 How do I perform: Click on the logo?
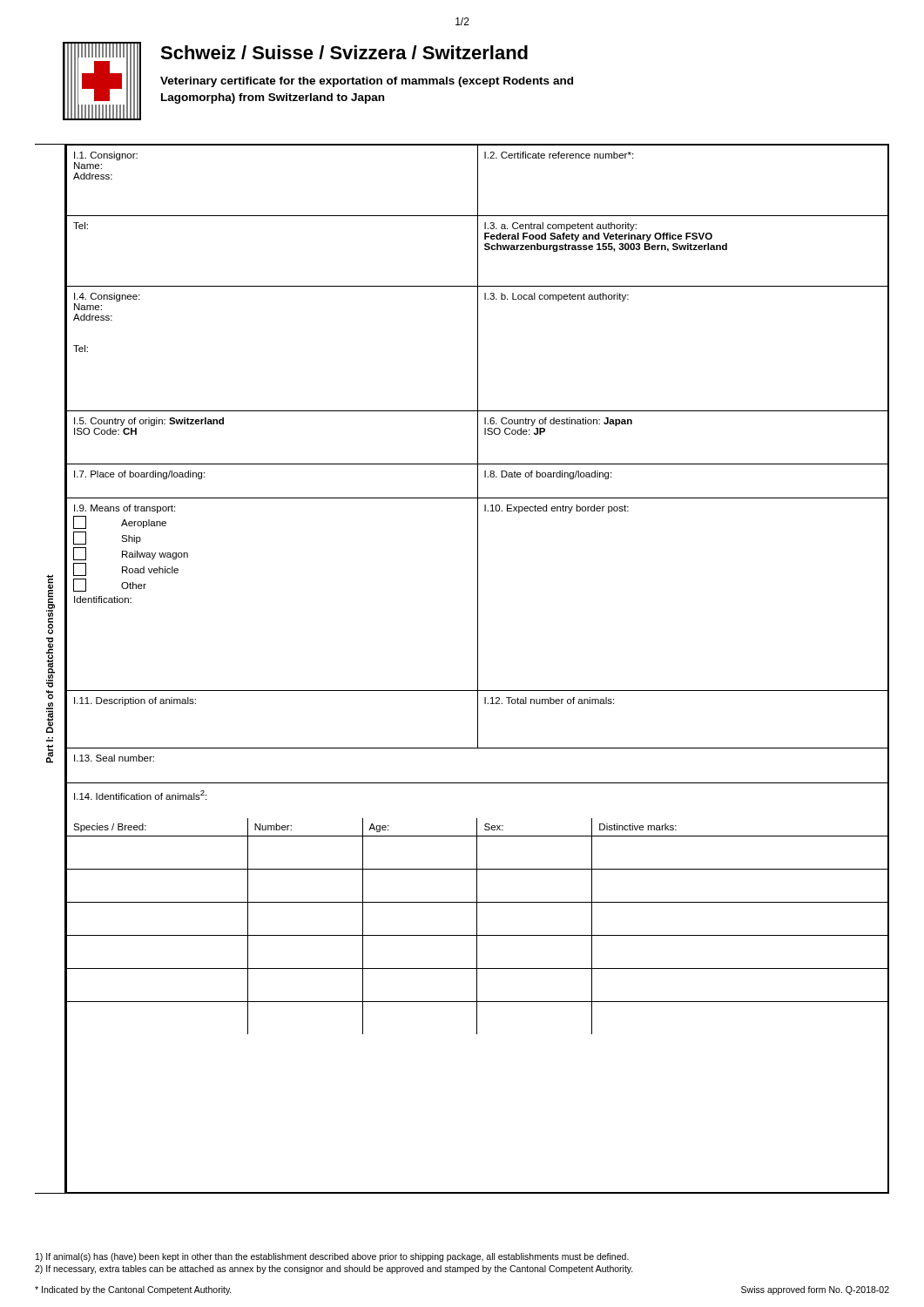[102, 81]
